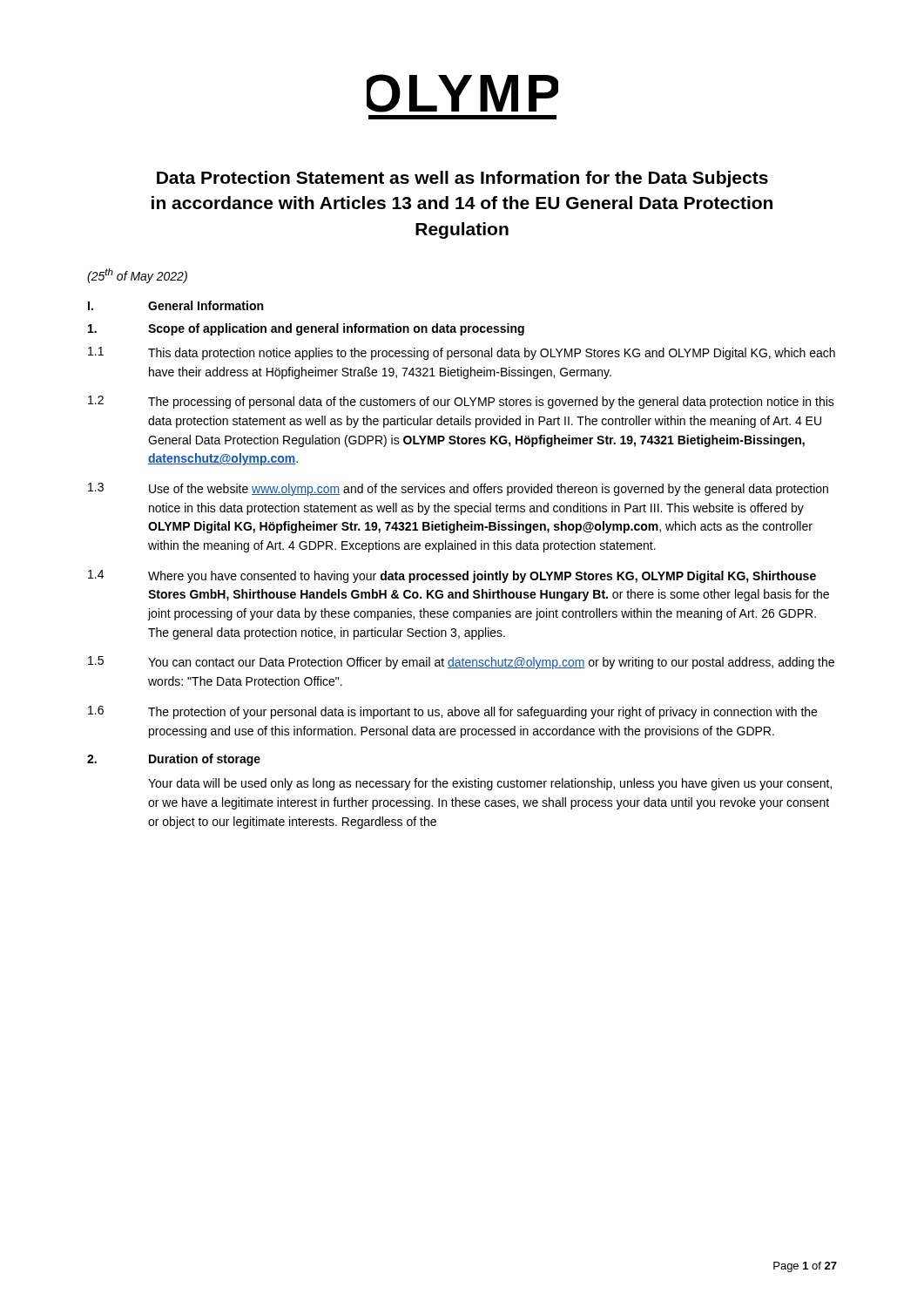Find the element starting "(25th of May 2022)"
The height and width of the screenshot is (1307, 924).
(x=137, y=274)
